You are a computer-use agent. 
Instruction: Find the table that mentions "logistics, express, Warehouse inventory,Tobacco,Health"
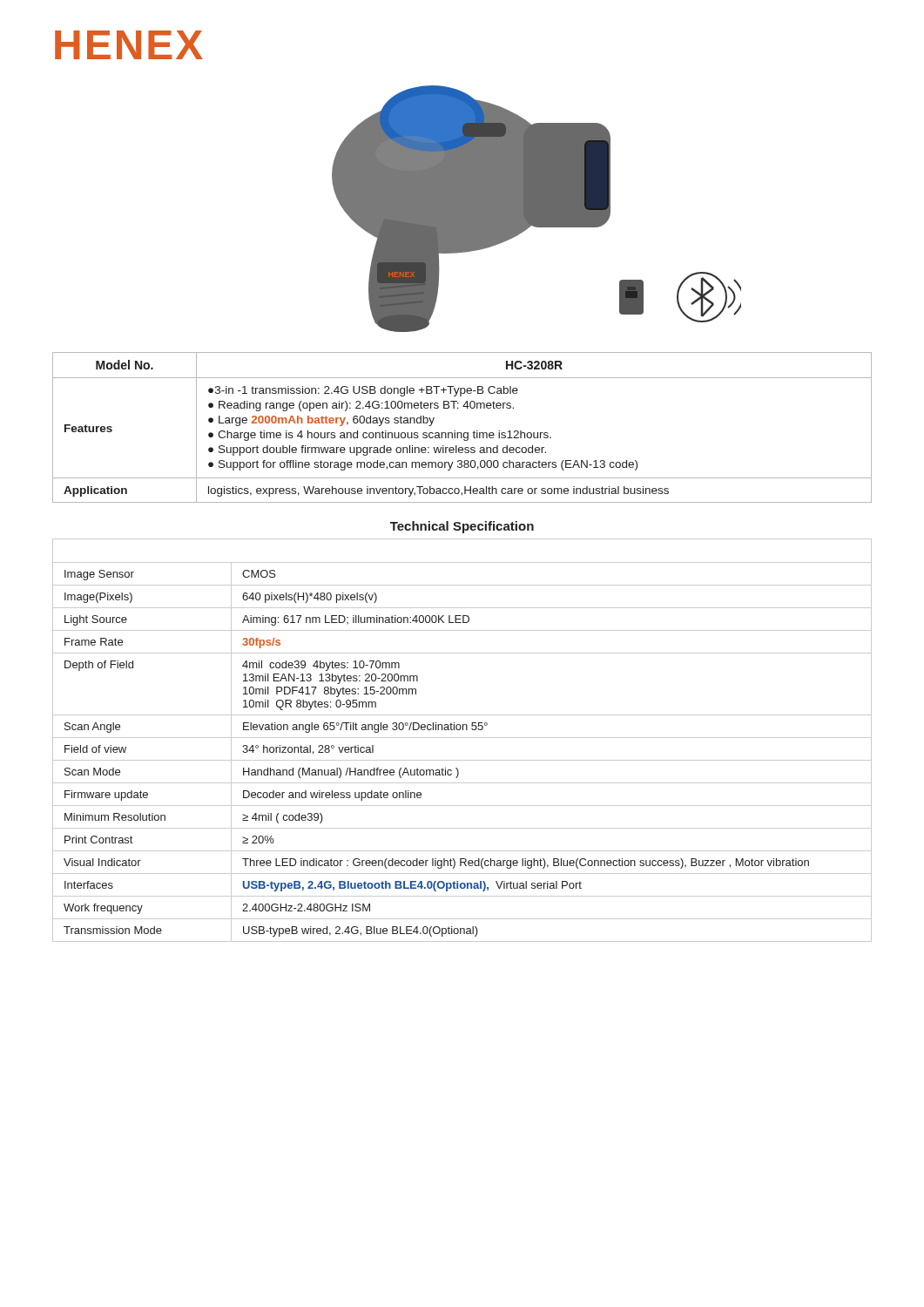coord(462,427)
